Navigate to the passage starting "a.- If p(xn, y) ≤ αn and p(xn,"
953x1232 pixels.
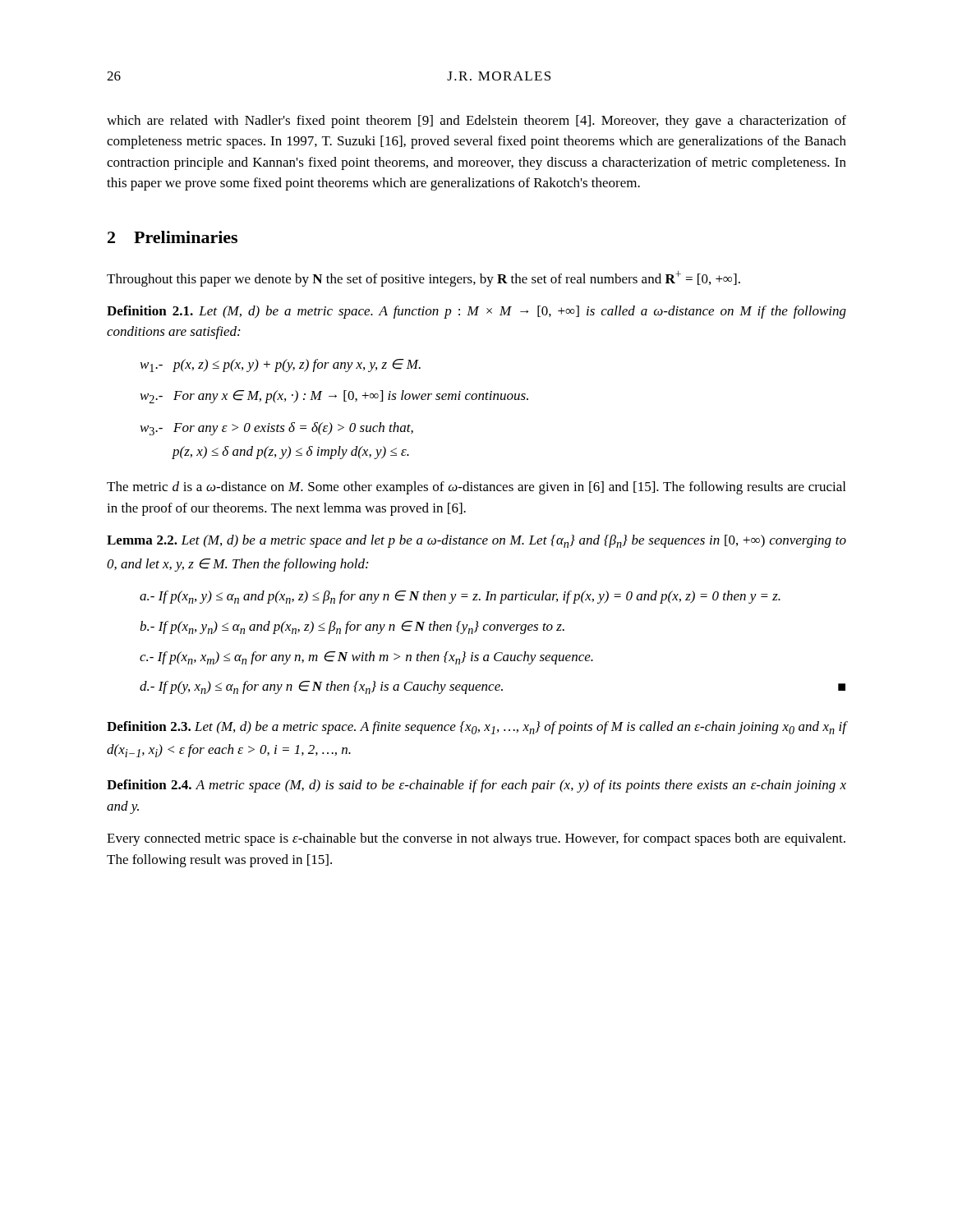pos(461,597)
